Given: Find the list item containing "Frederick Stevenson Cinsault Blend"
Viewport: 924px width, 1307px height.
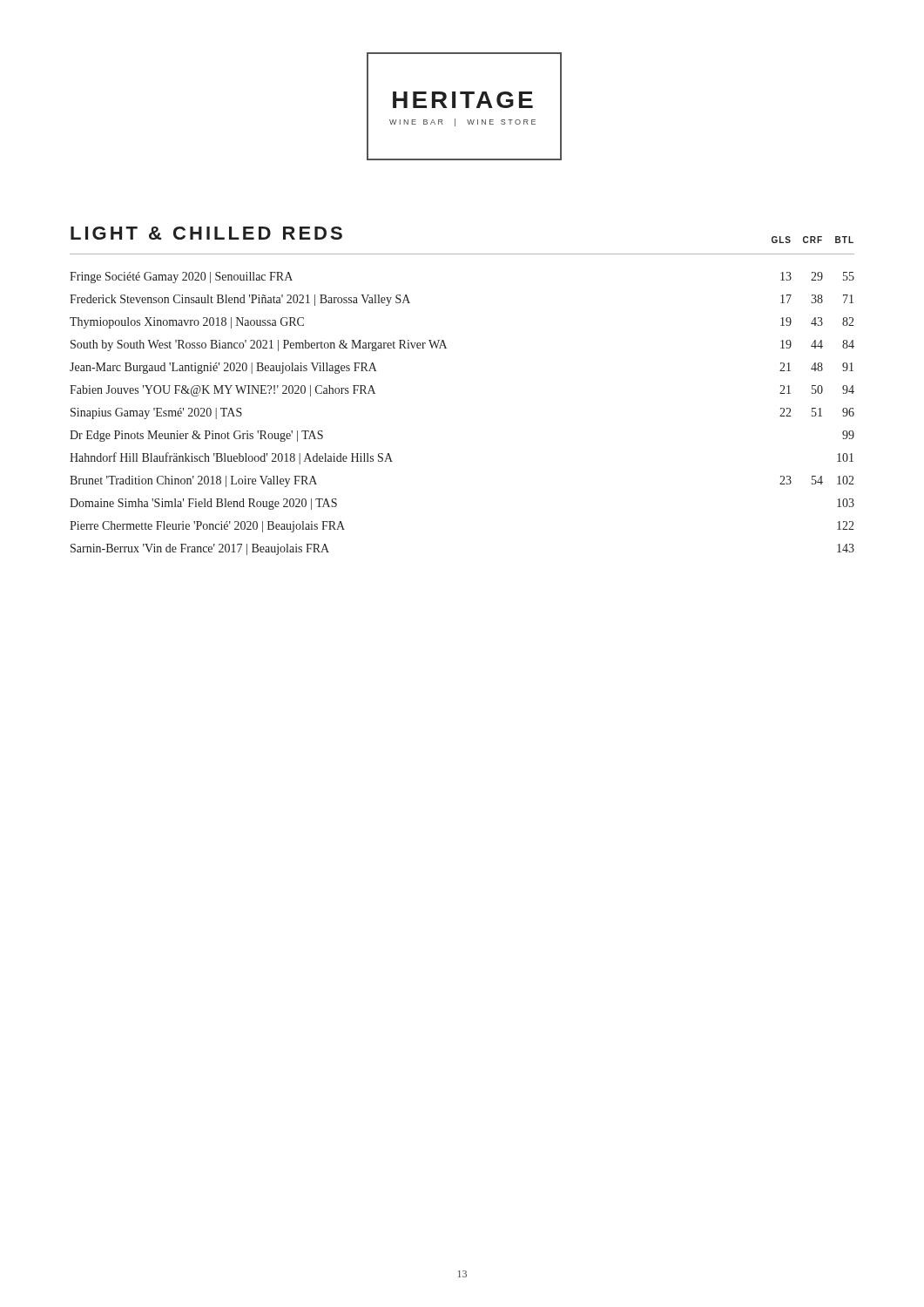Looking at the screenshot, I should coord(243,300).
